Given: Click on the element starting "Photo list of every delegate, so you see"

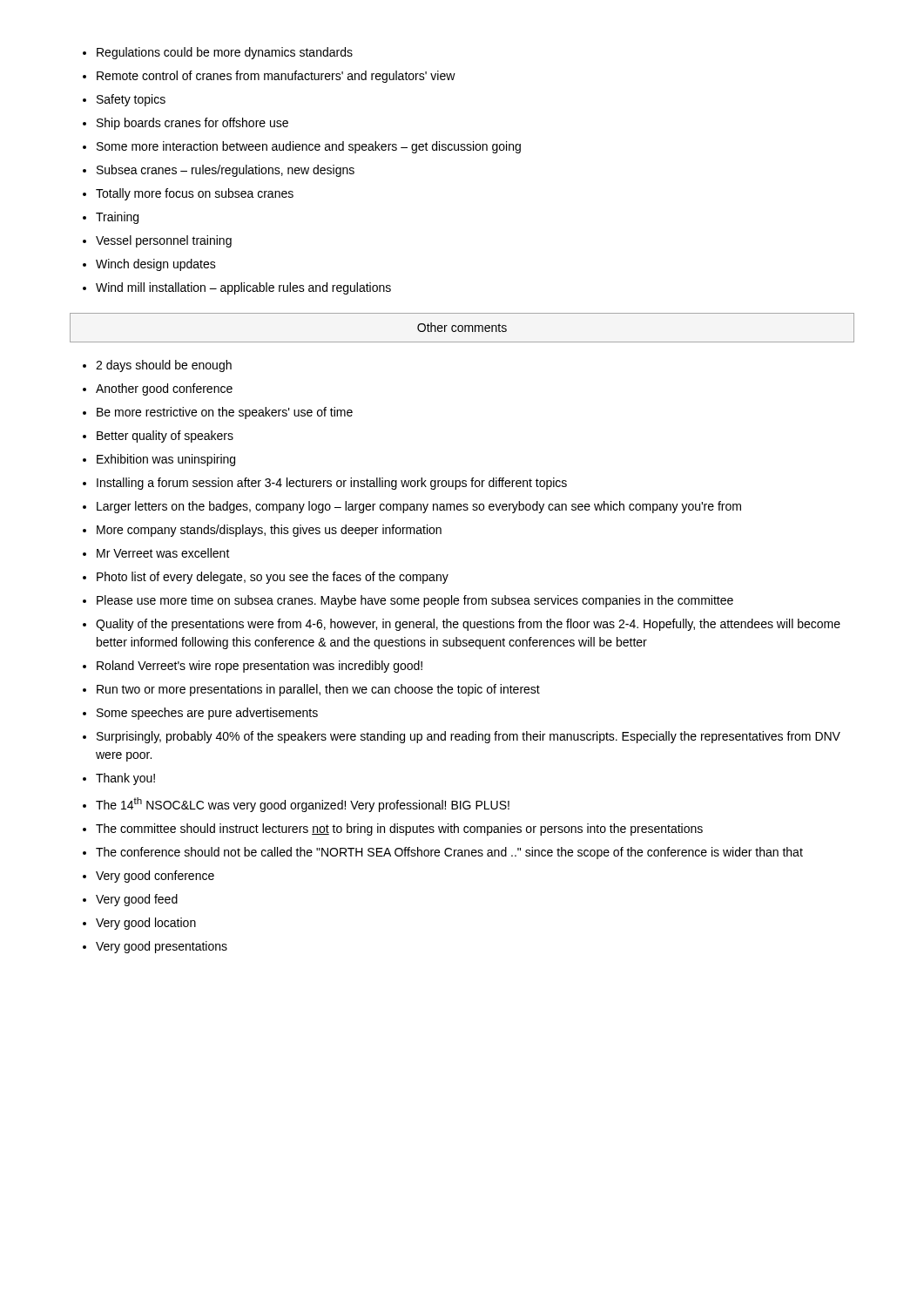Looking at the screenshot, I should (x=273, y=578).
